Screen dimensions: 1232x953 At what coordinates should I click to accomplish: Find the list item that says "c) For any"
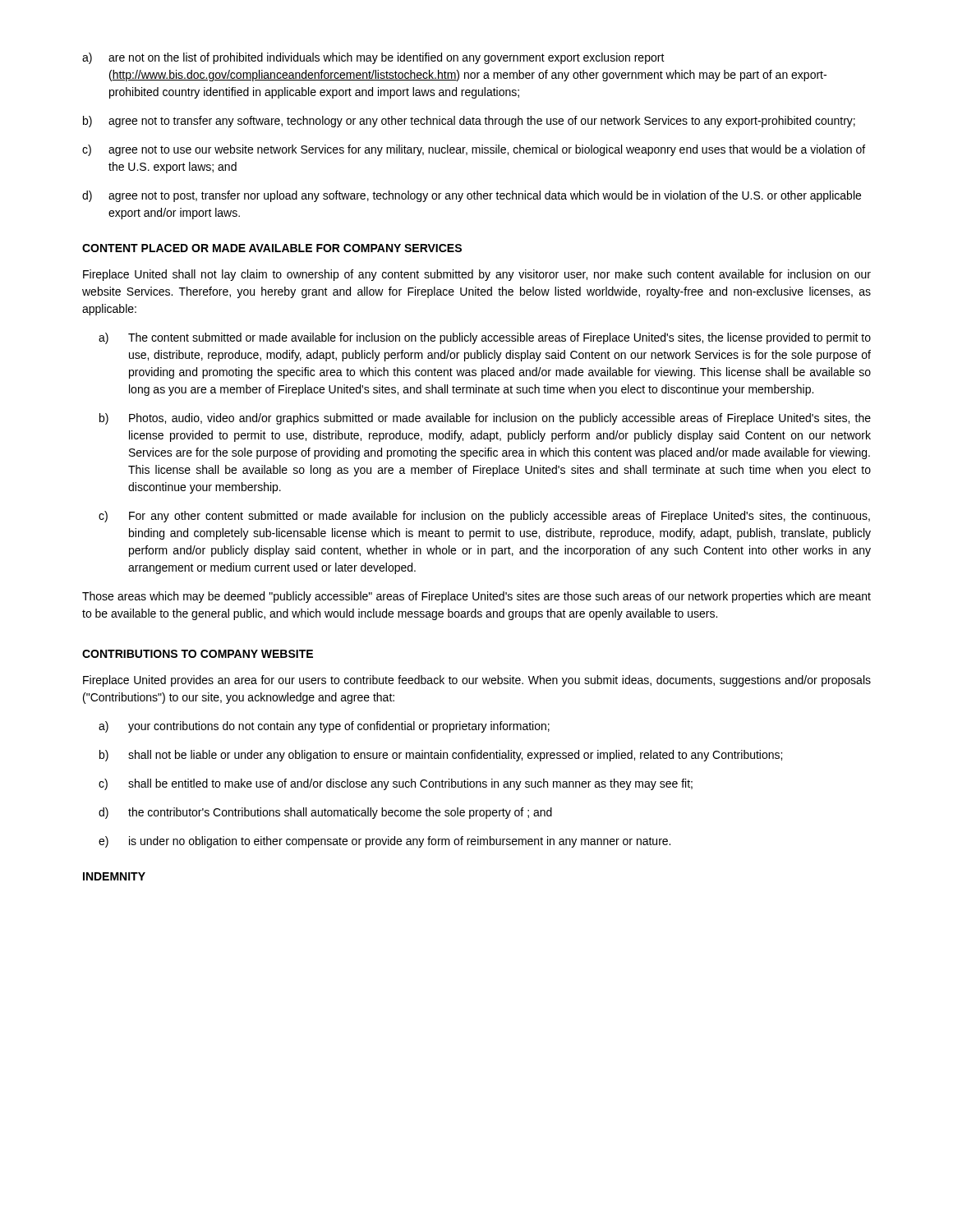[485, 542]
